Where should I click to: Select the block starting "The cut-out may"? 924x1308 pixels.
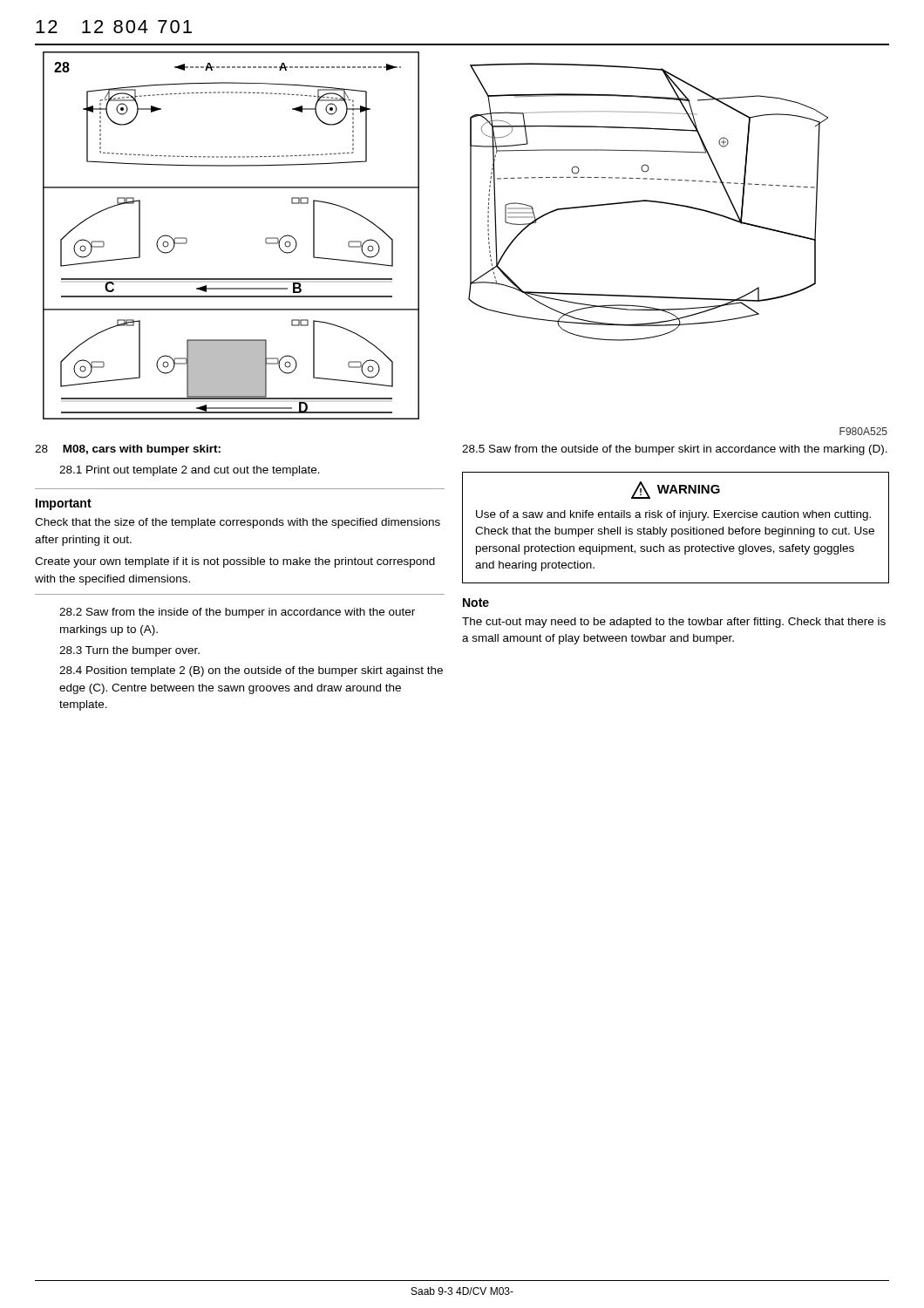[674, 630]
